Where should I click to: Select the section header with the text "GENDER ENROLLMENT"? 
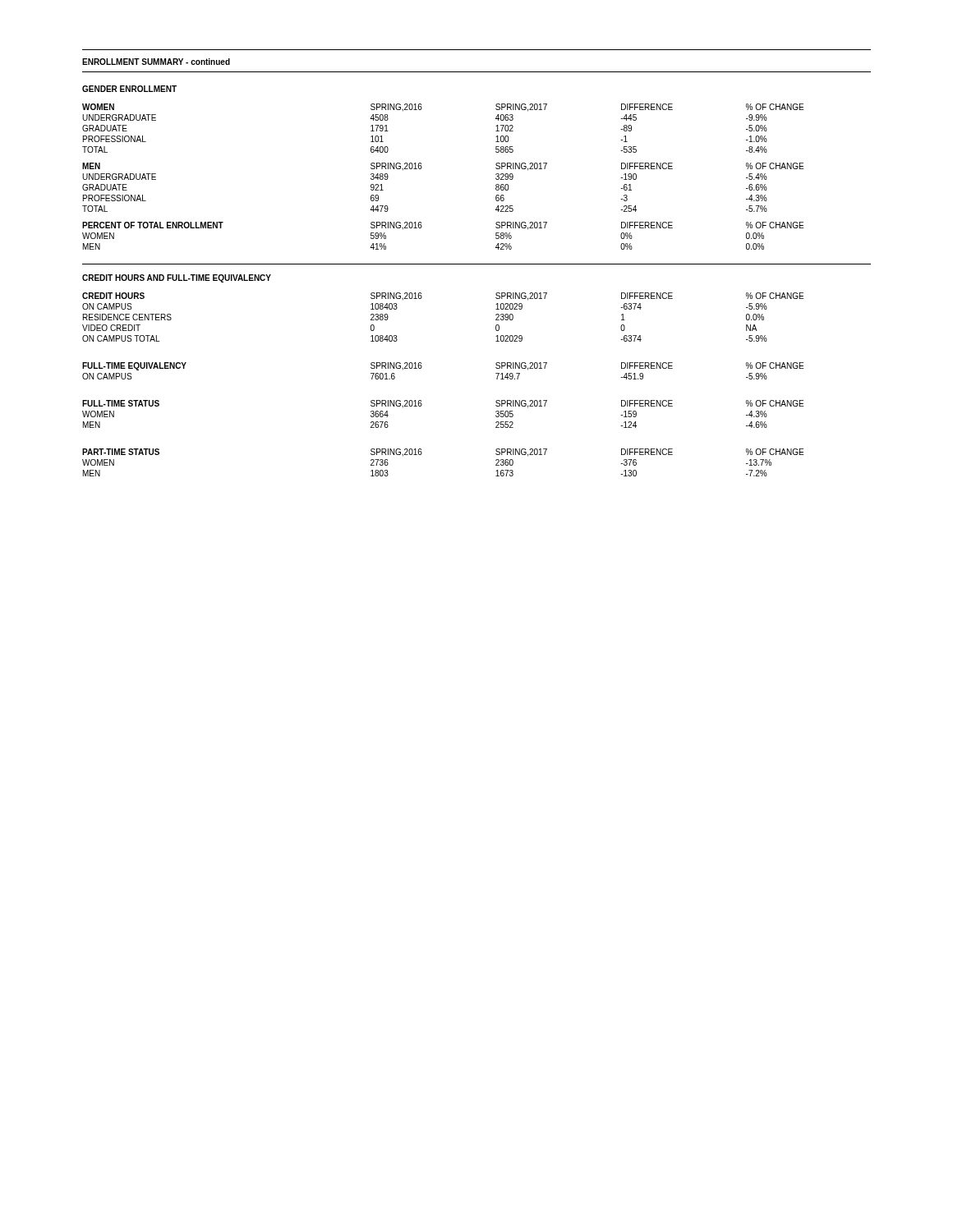129,89
